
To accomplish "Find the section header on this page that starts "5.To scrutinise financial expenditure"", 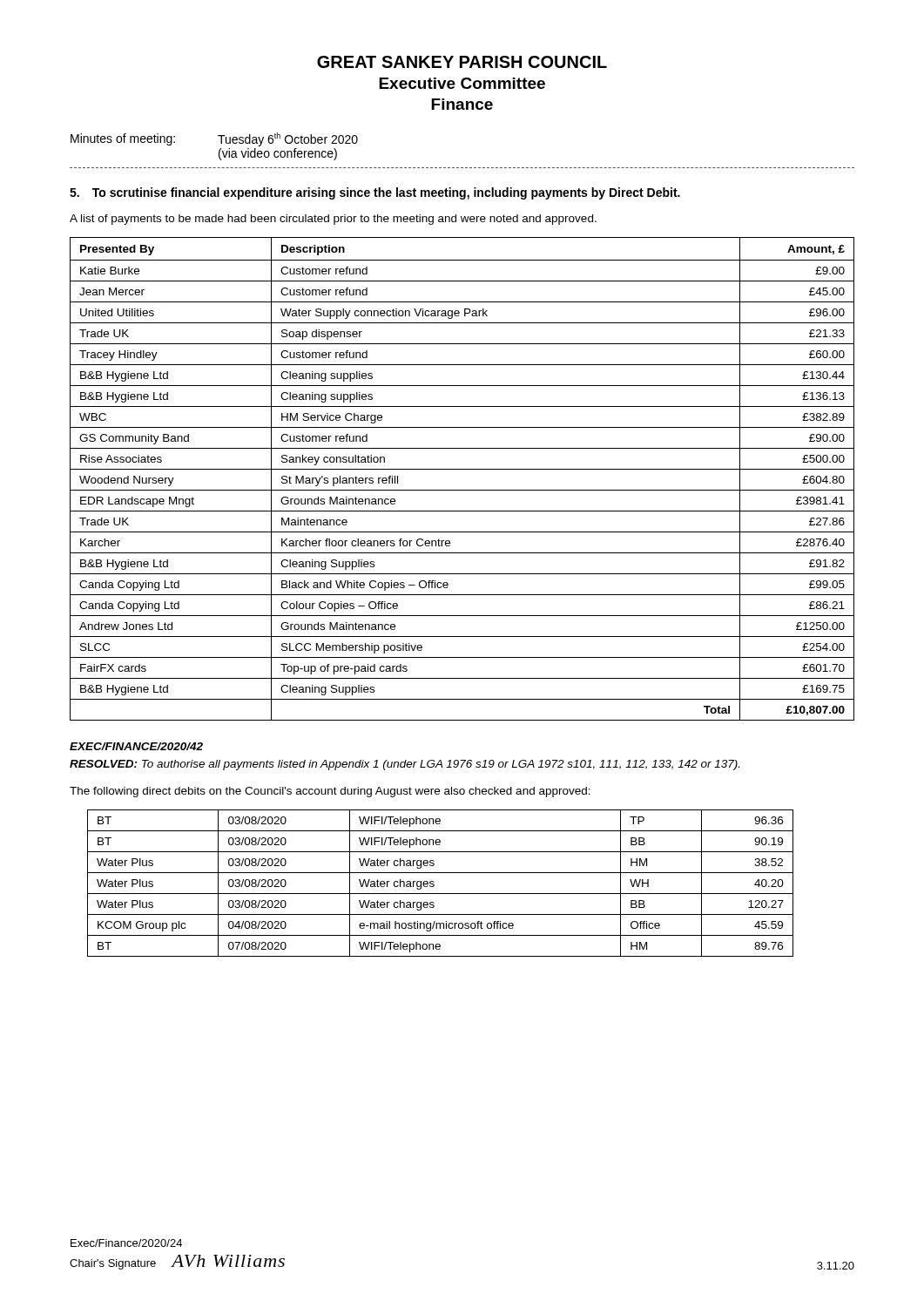I will (375, 192).
